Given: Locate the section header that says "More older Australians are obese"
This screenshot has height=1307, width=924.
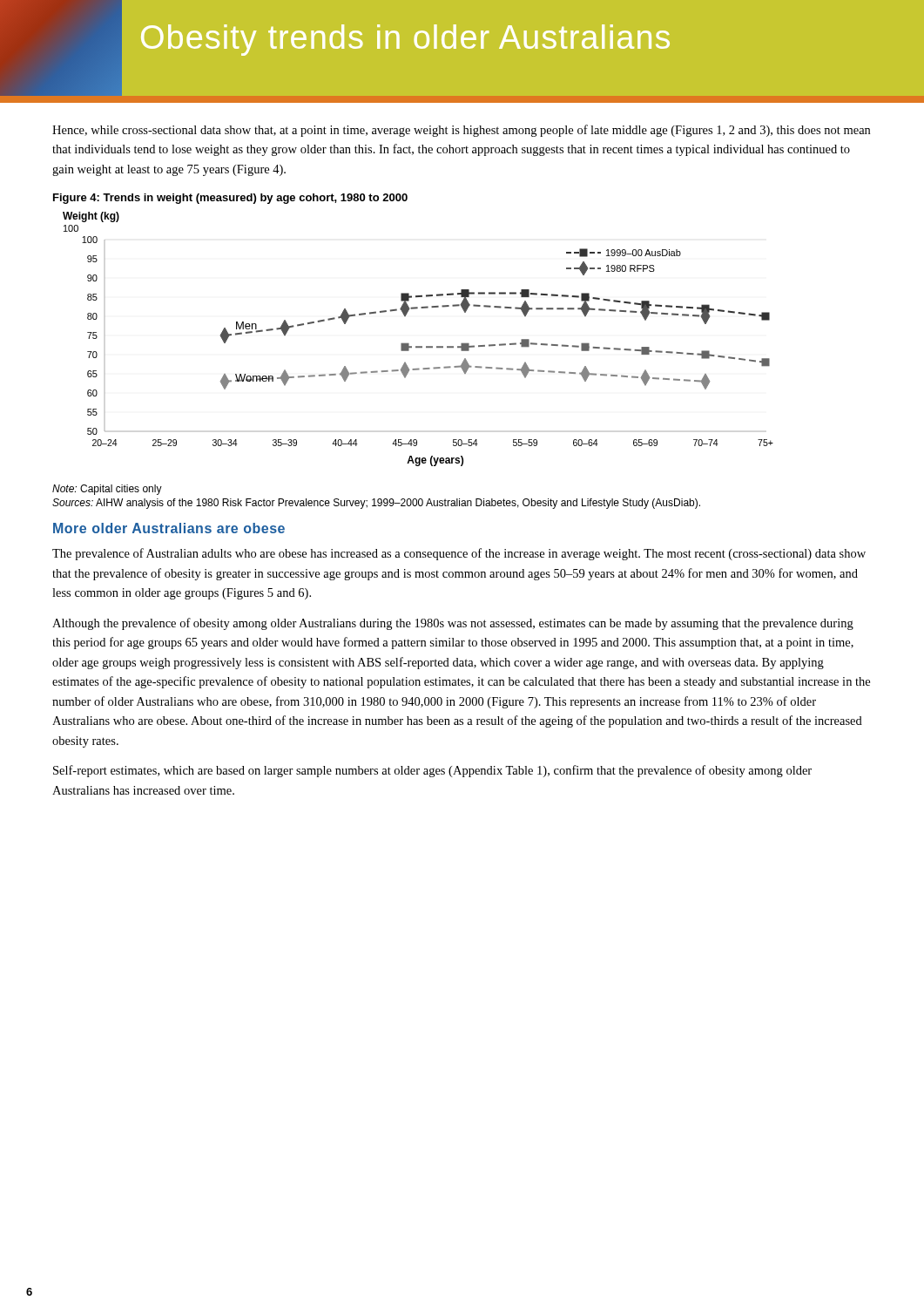Looking at the screenshot, I should point(169,529).
